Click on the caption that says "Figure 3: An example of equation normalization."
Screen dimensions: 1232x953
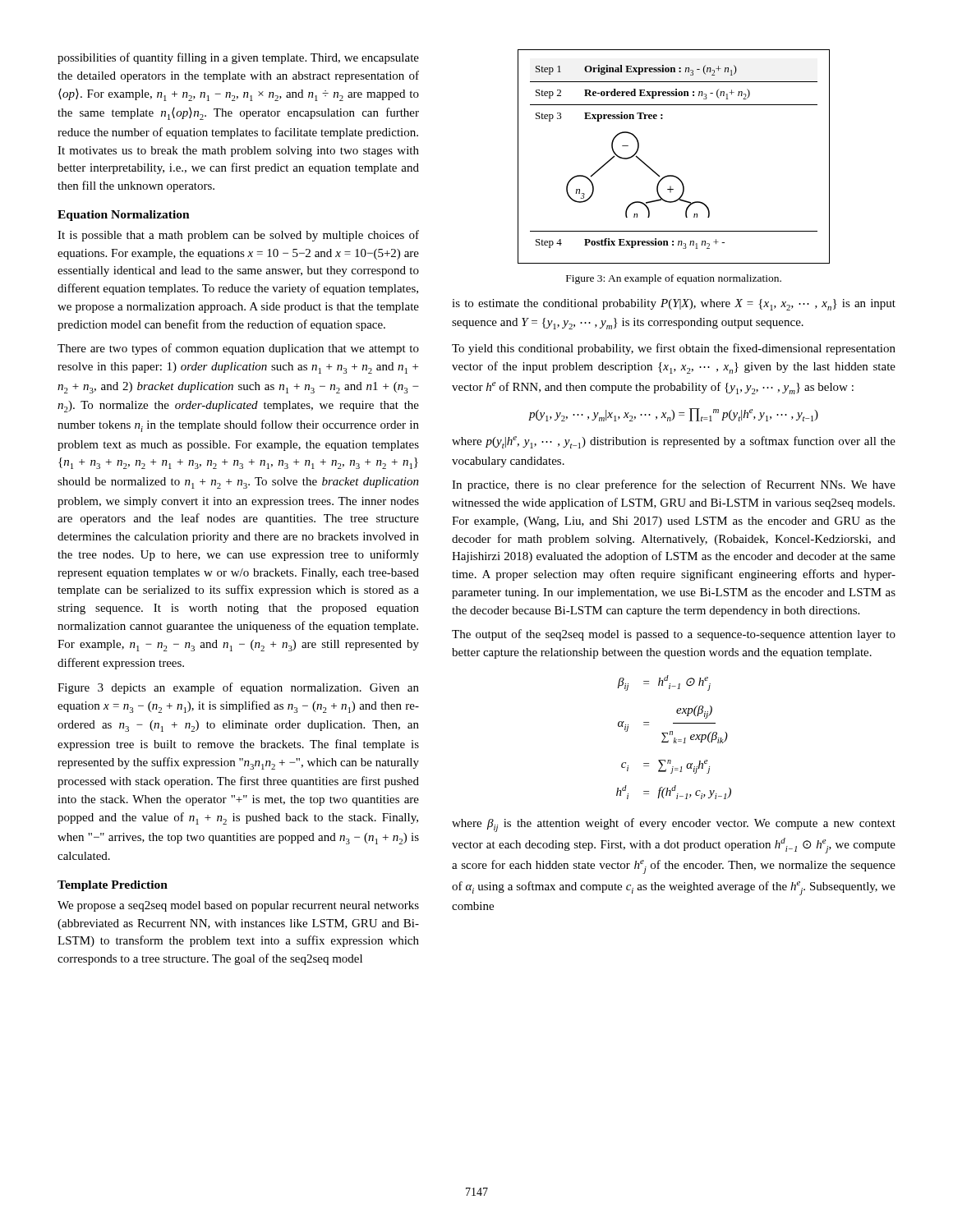pos(674,278)
